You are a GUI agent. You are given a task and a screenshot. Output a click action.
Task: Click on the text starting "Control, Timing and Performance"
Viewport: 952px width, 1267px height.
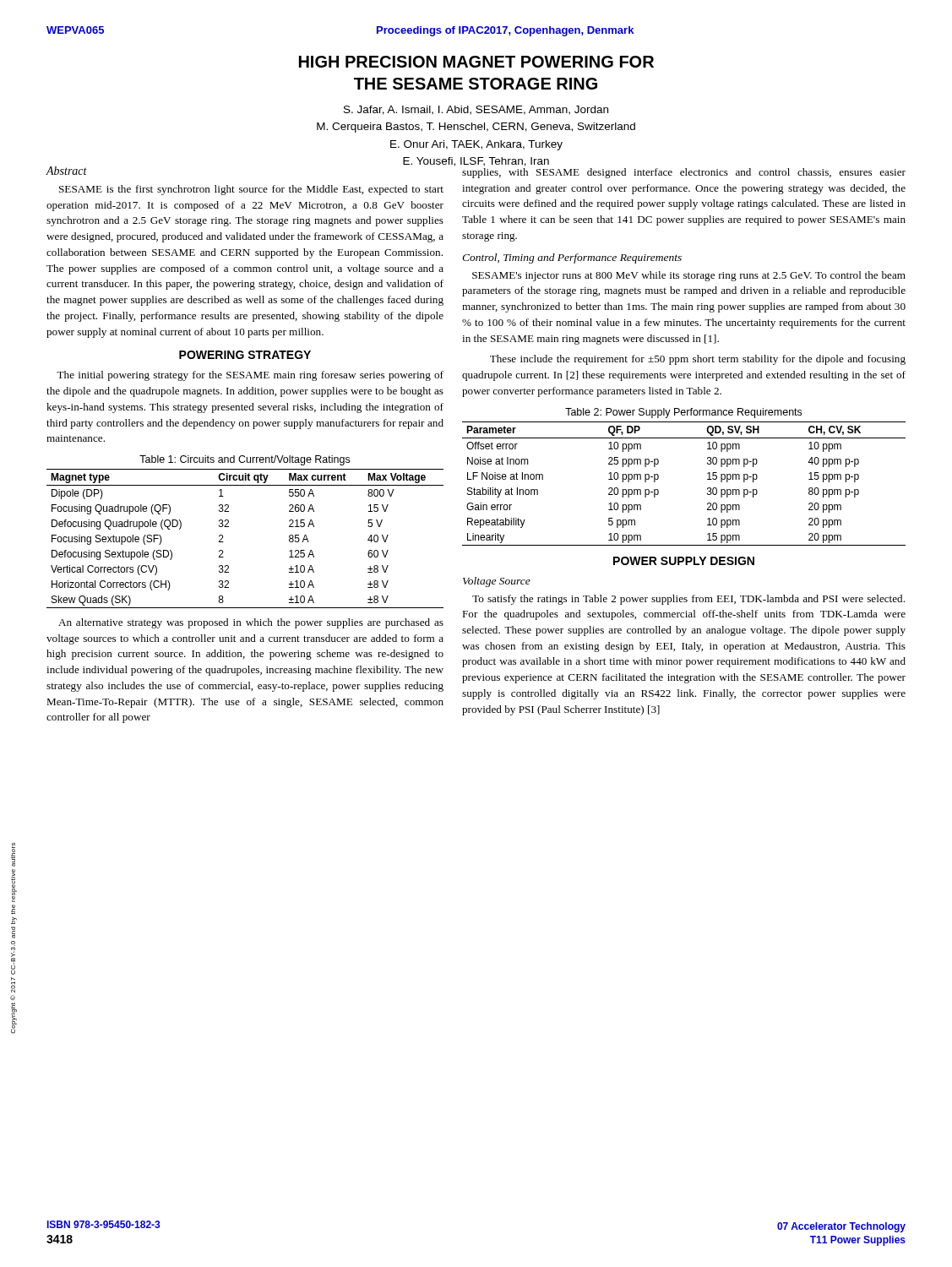(x=572, y=257)
